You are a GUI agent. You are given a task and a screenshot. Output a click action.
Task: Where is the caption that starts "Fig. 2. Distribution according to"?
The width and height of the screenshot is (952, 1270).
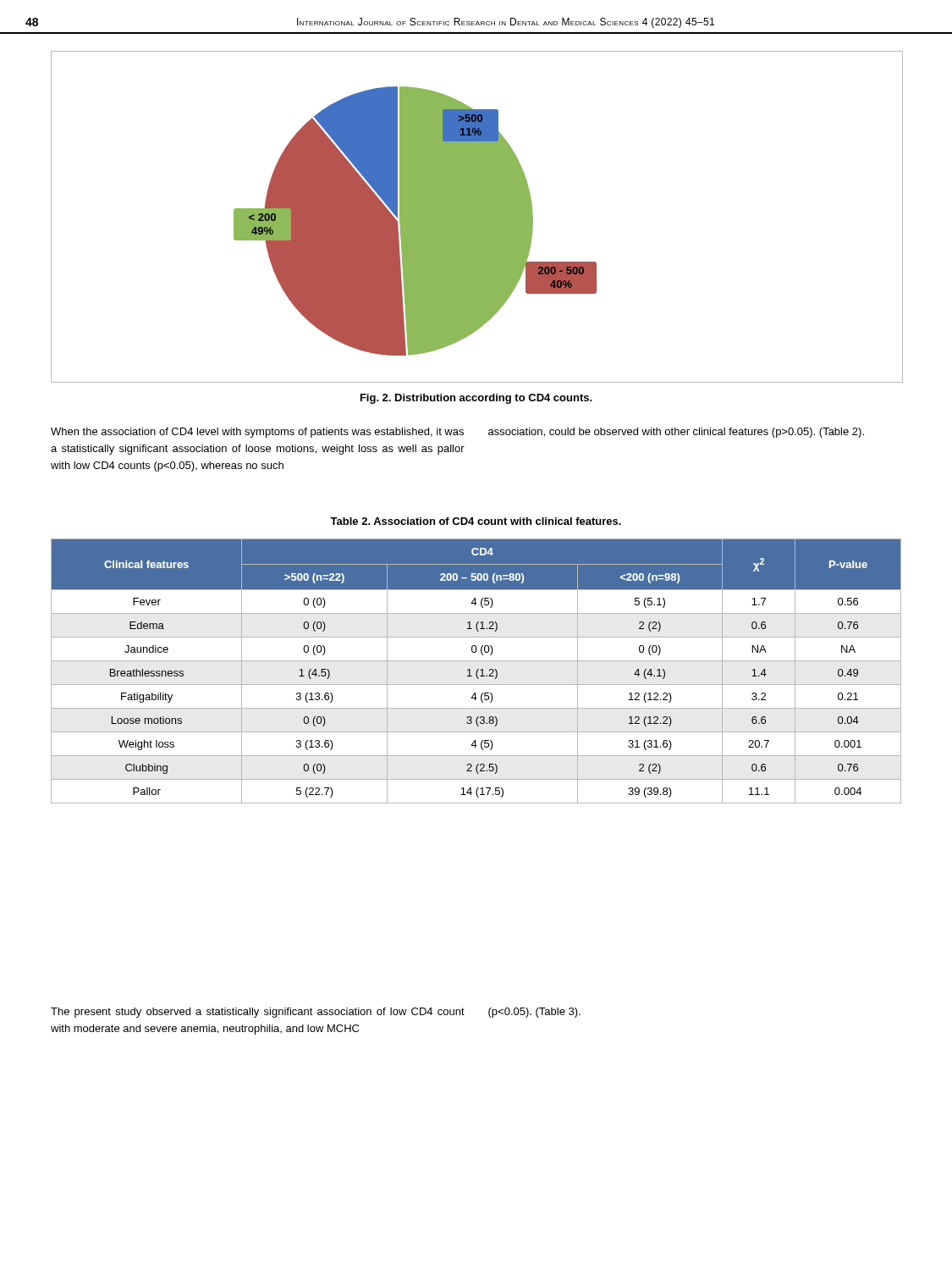coord(476,398)
